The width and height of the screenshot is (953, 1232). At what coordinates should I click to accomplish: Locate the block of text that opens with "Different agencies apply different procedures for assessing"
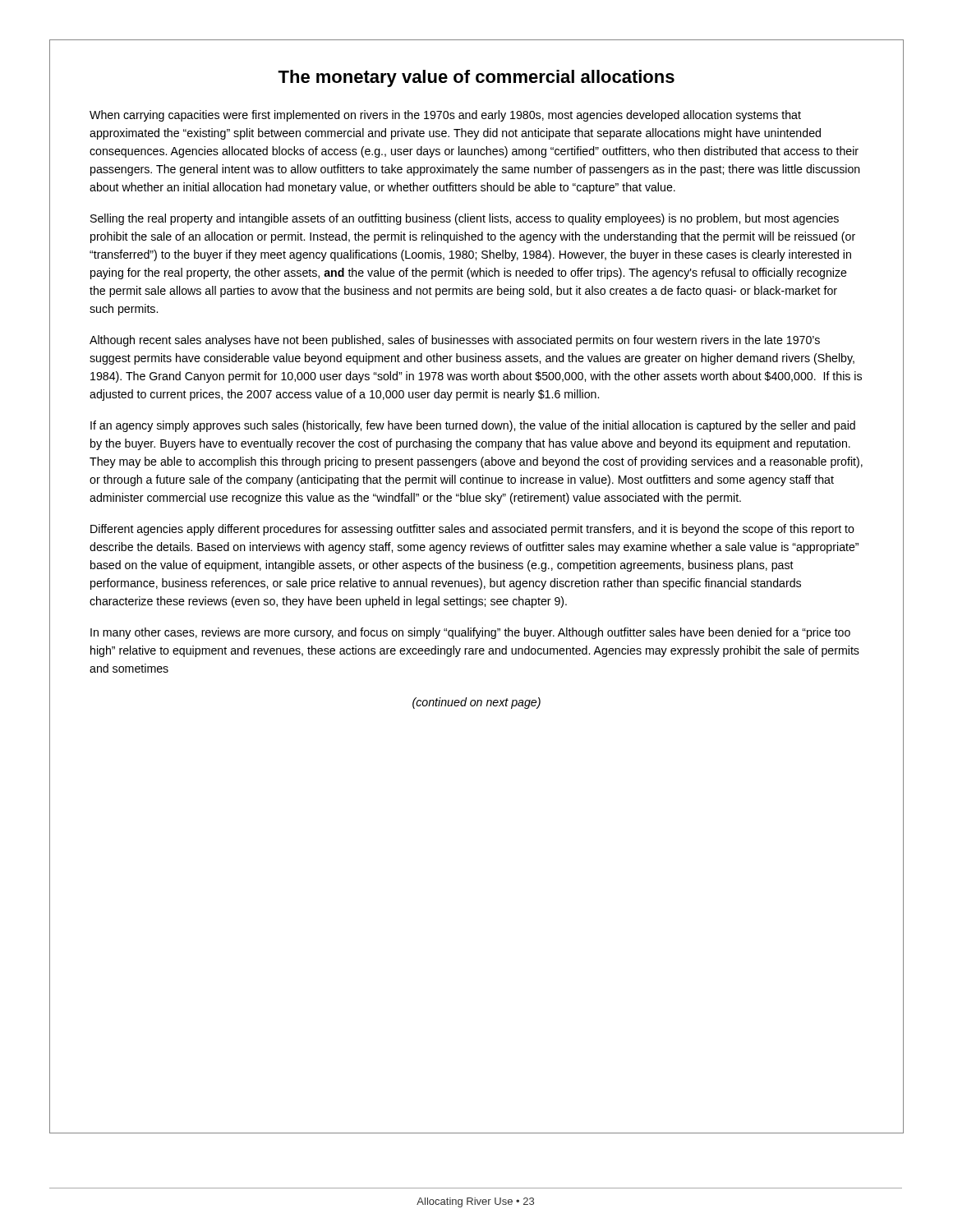[x=474, y=565]
